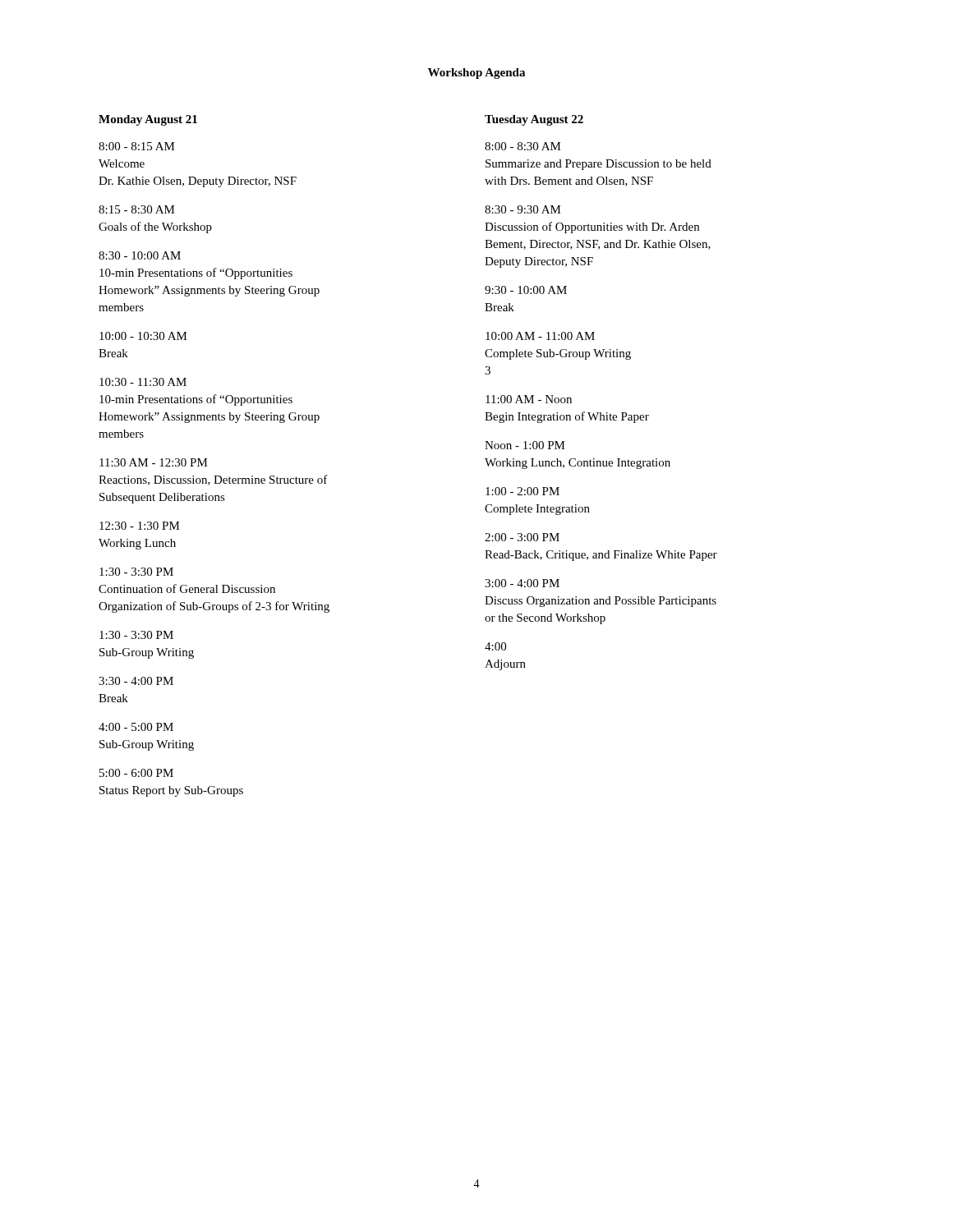Image resolution: width=953 pixels, height=1232 pixels.
Task: Navigate to the block starting "4:00 Adjourn"
Action: pos(495,646)
